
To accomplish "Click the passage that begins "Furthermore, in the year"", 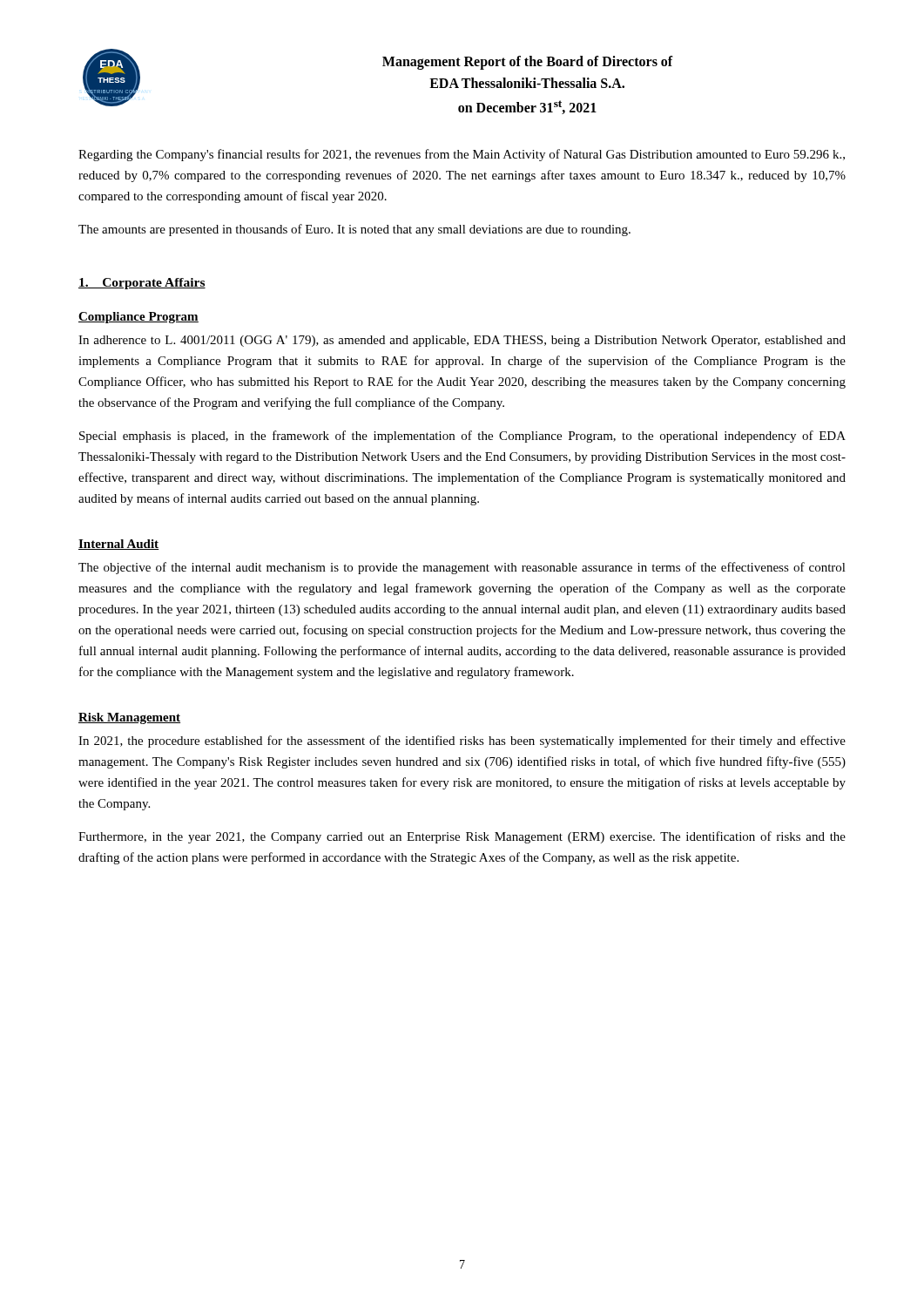I will click(462, 847).
